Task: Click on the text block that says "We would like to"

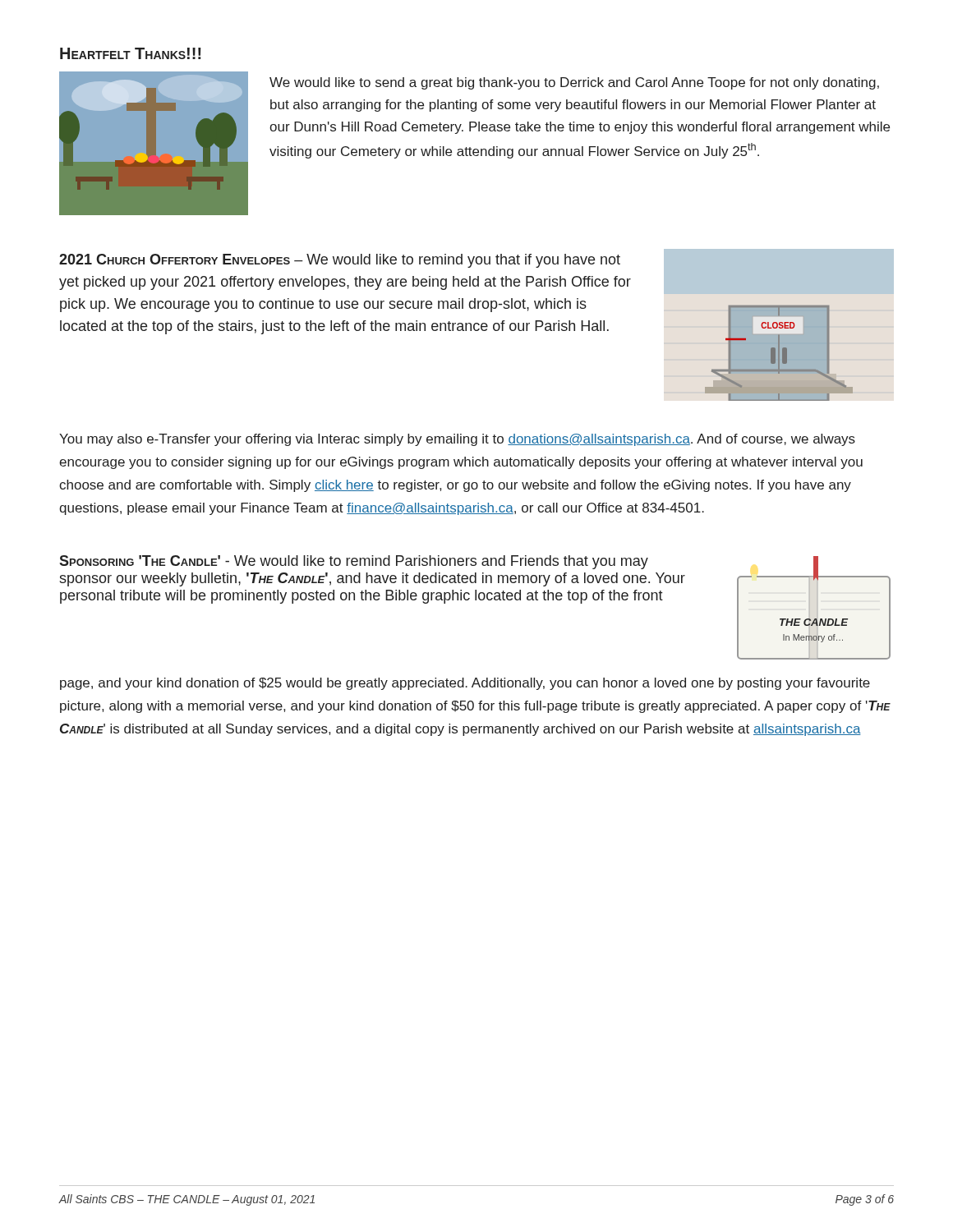Action: [580, 117]
